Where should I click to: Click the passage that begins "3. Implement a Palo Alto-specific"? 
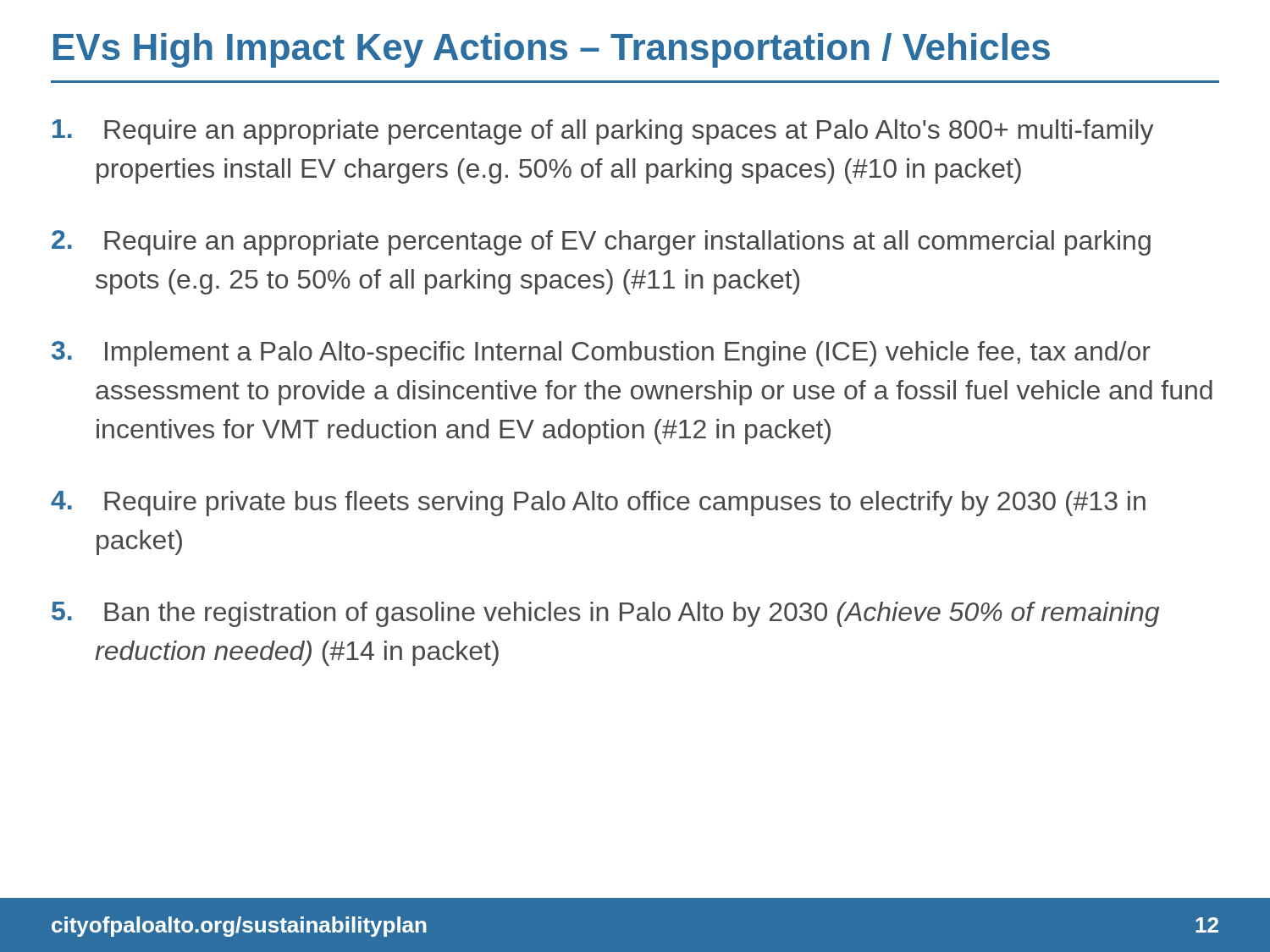click(635, 390)
